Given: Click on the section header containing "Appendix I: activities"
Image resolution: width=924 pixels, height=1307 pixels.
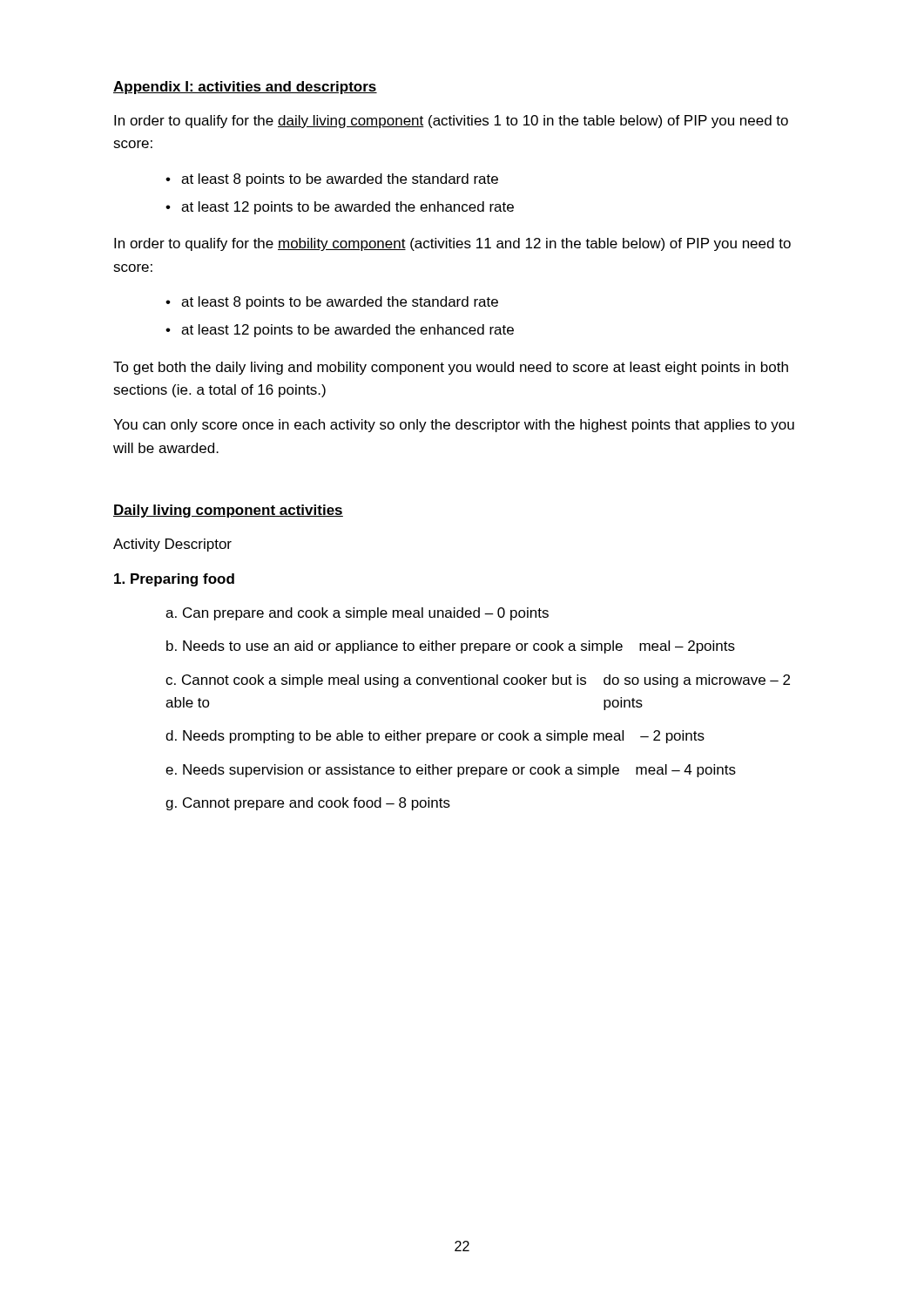Looking at the screenshot, I should pos(245,87).
